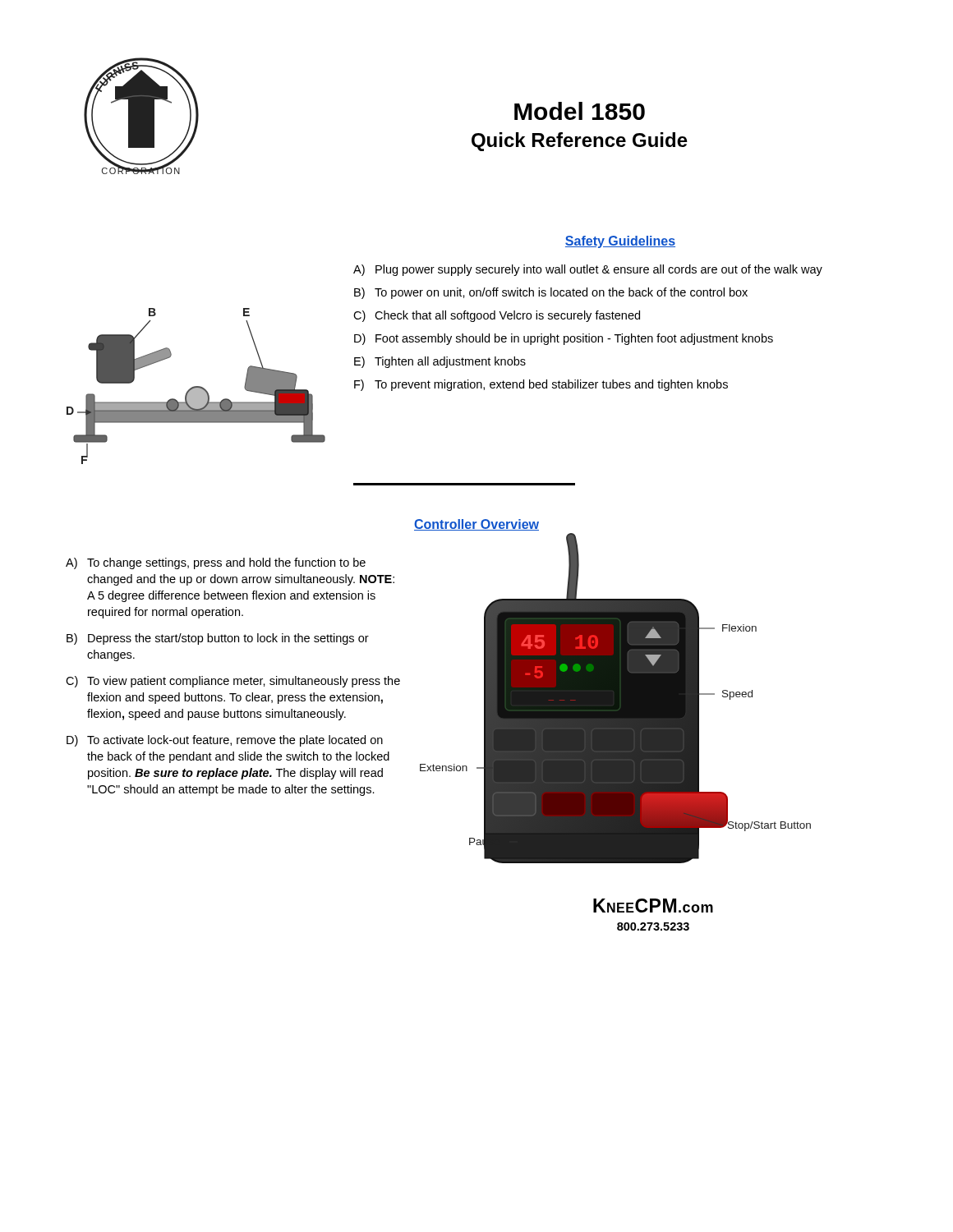Navigate to the passage starting "B) Depress the start/stop button to lock"
This screenshot has height=1232, width=953.
coord(234,646)
